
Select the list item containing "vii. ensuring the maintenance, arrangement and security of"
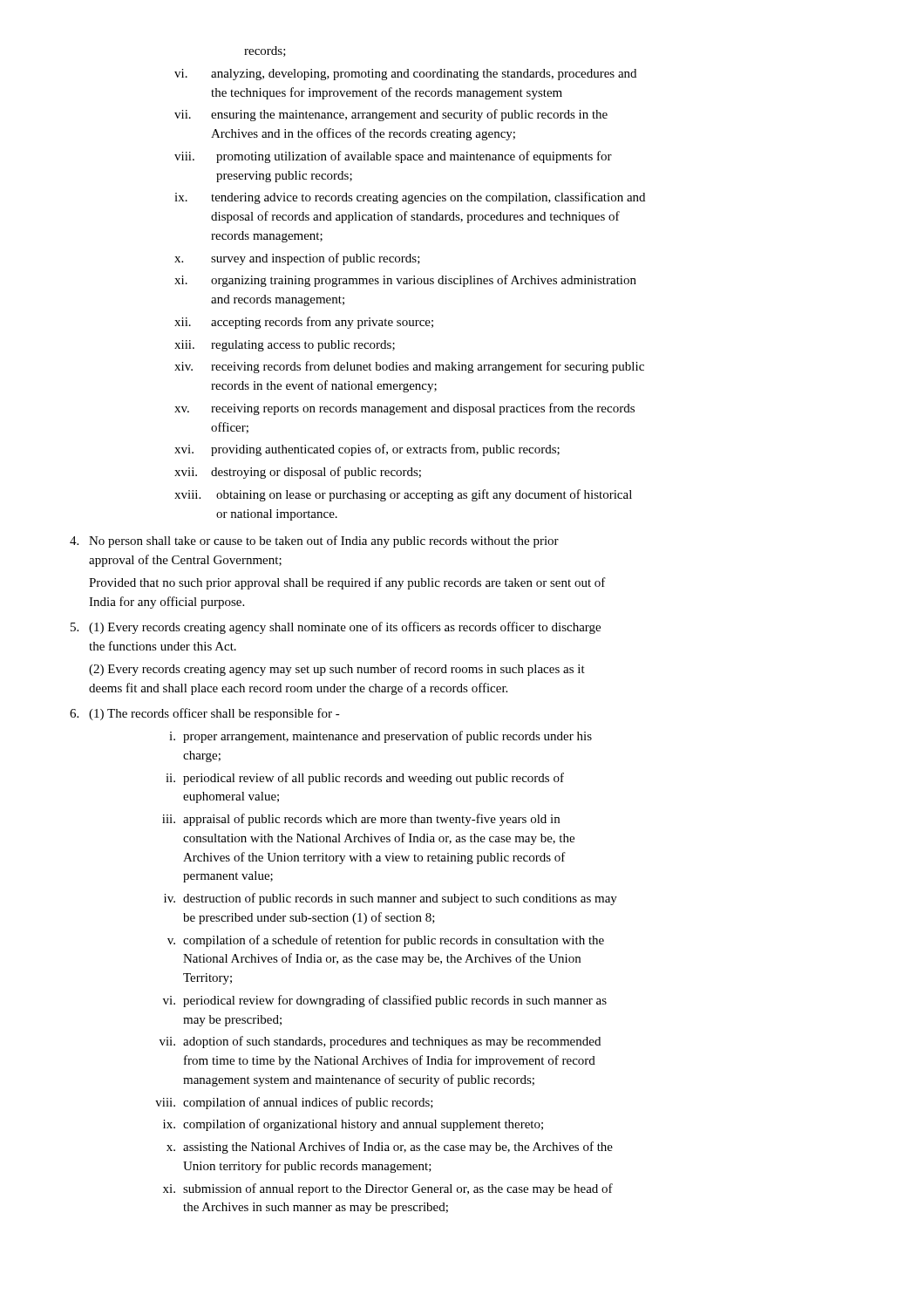tap(391, 125)
